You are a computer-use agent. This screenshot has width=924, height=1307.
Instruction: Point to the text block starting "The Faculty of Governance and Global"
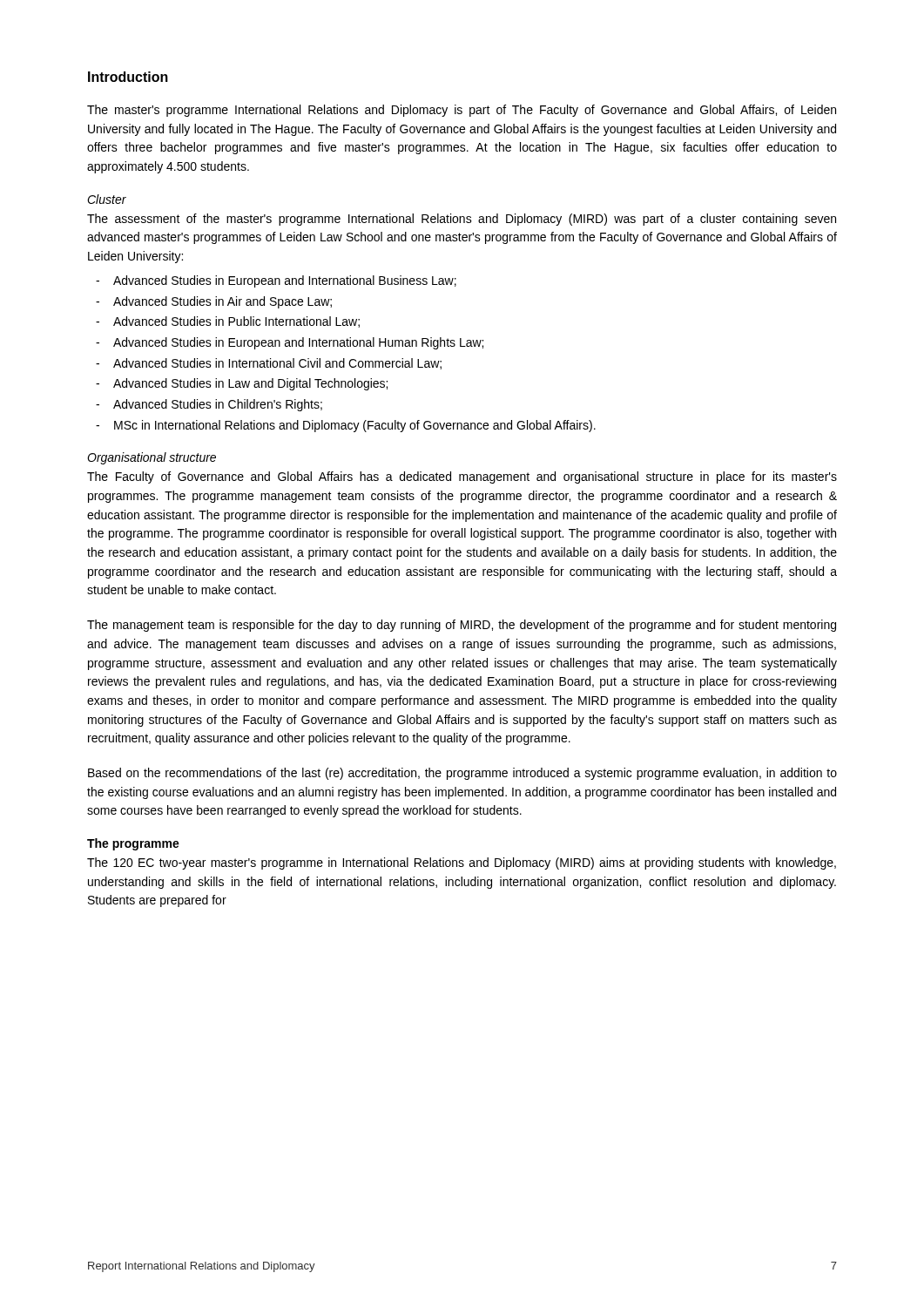click(462, 534)
